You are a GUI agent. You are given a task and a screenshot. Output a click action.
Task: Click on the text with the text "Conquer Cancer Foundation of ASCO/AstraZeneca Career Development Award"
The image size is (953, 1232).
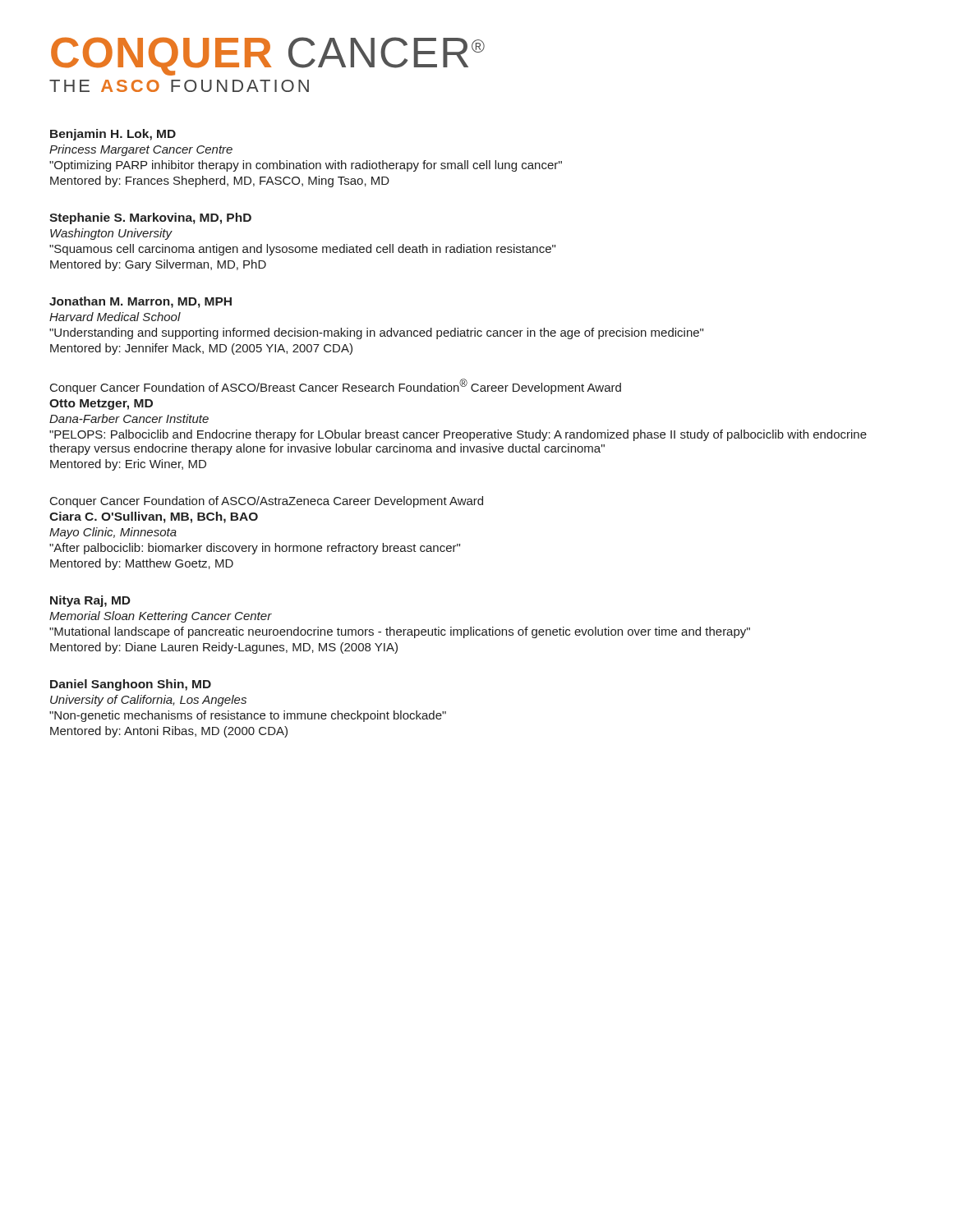pyautogui.click(x=267, y=501)
